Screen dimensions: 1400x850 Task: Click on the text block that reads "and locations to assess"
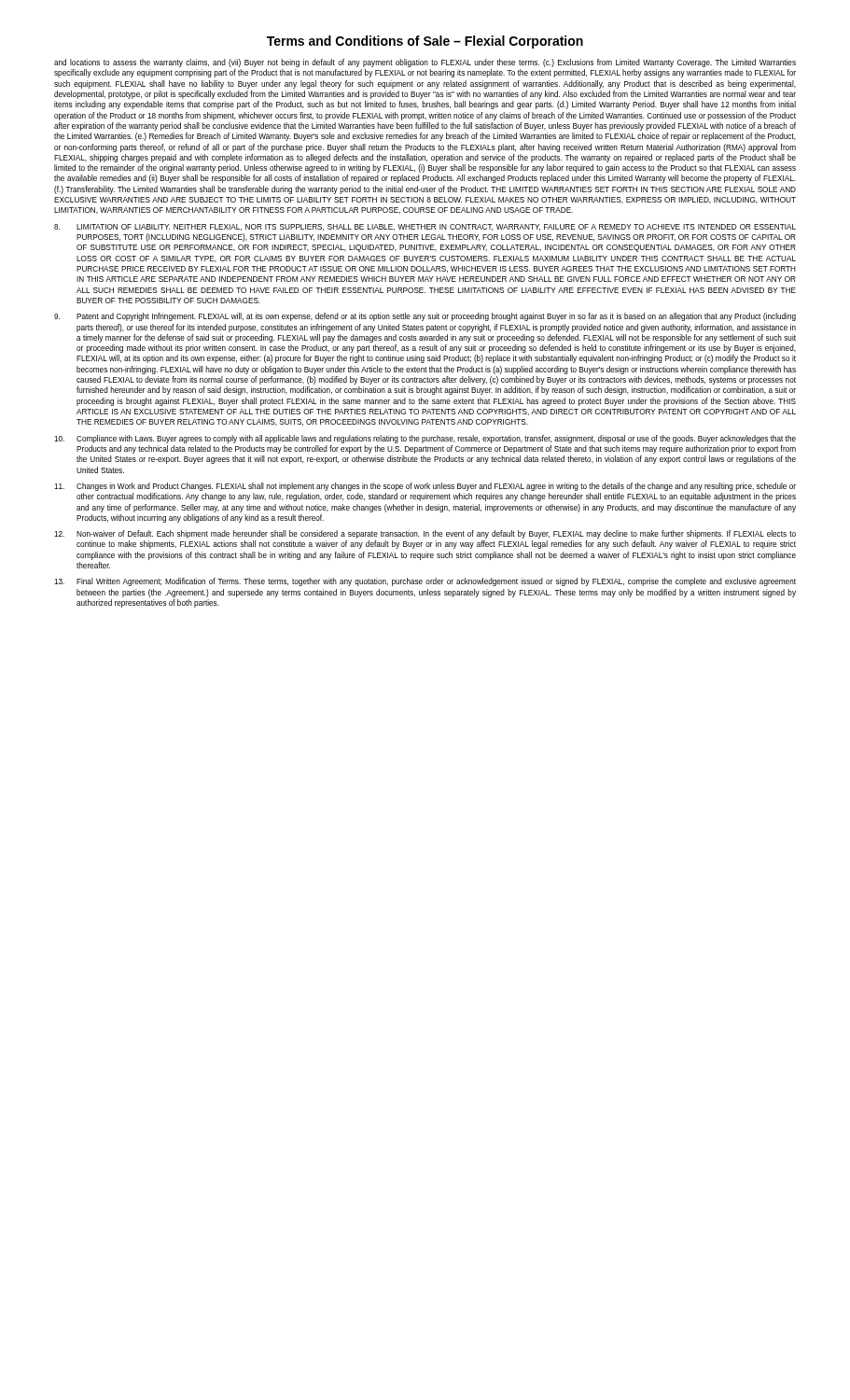(425, 137)
